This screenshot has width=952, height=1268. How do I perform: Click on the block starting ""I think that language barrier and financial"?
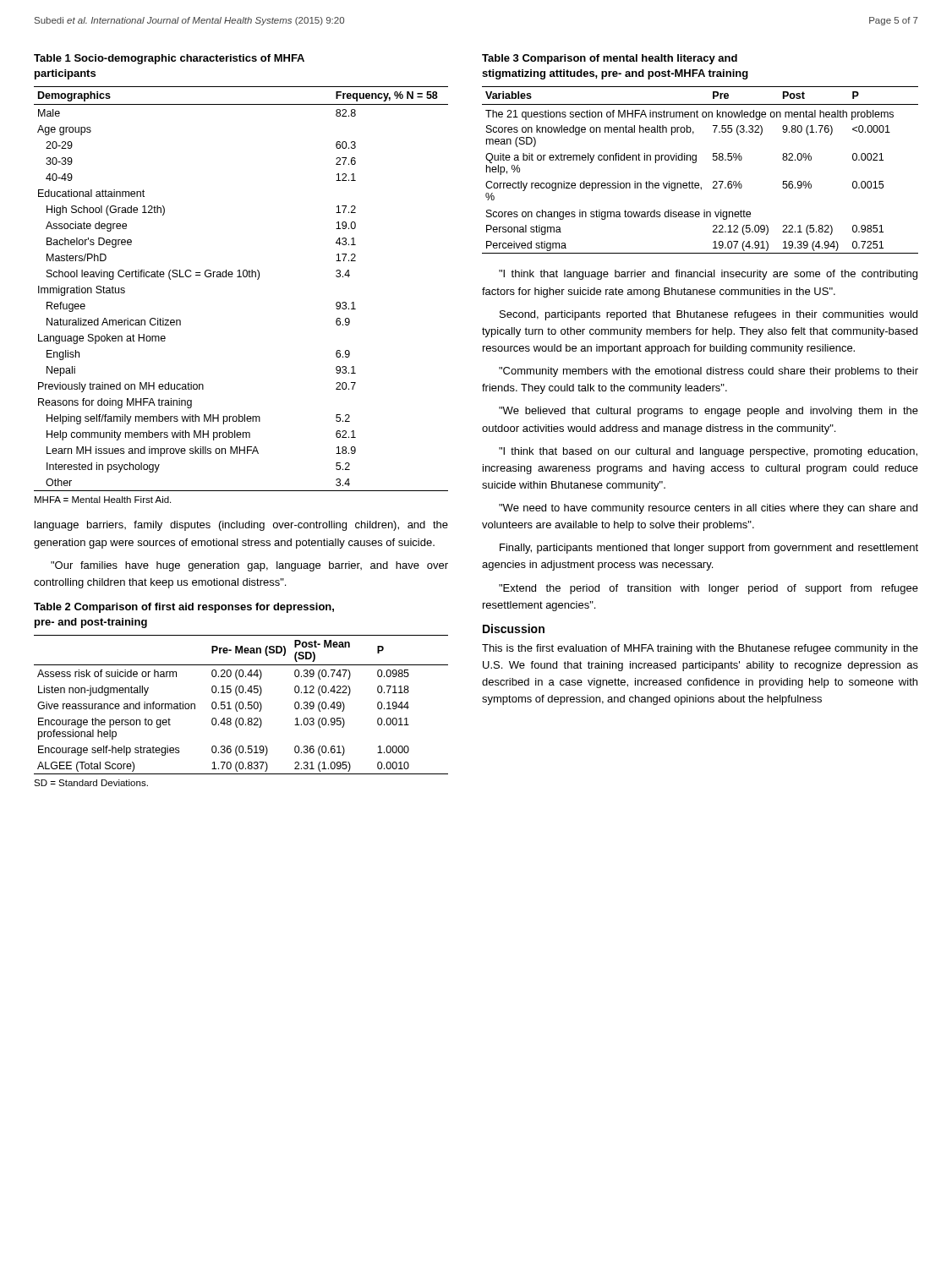[x=700, y=440]
